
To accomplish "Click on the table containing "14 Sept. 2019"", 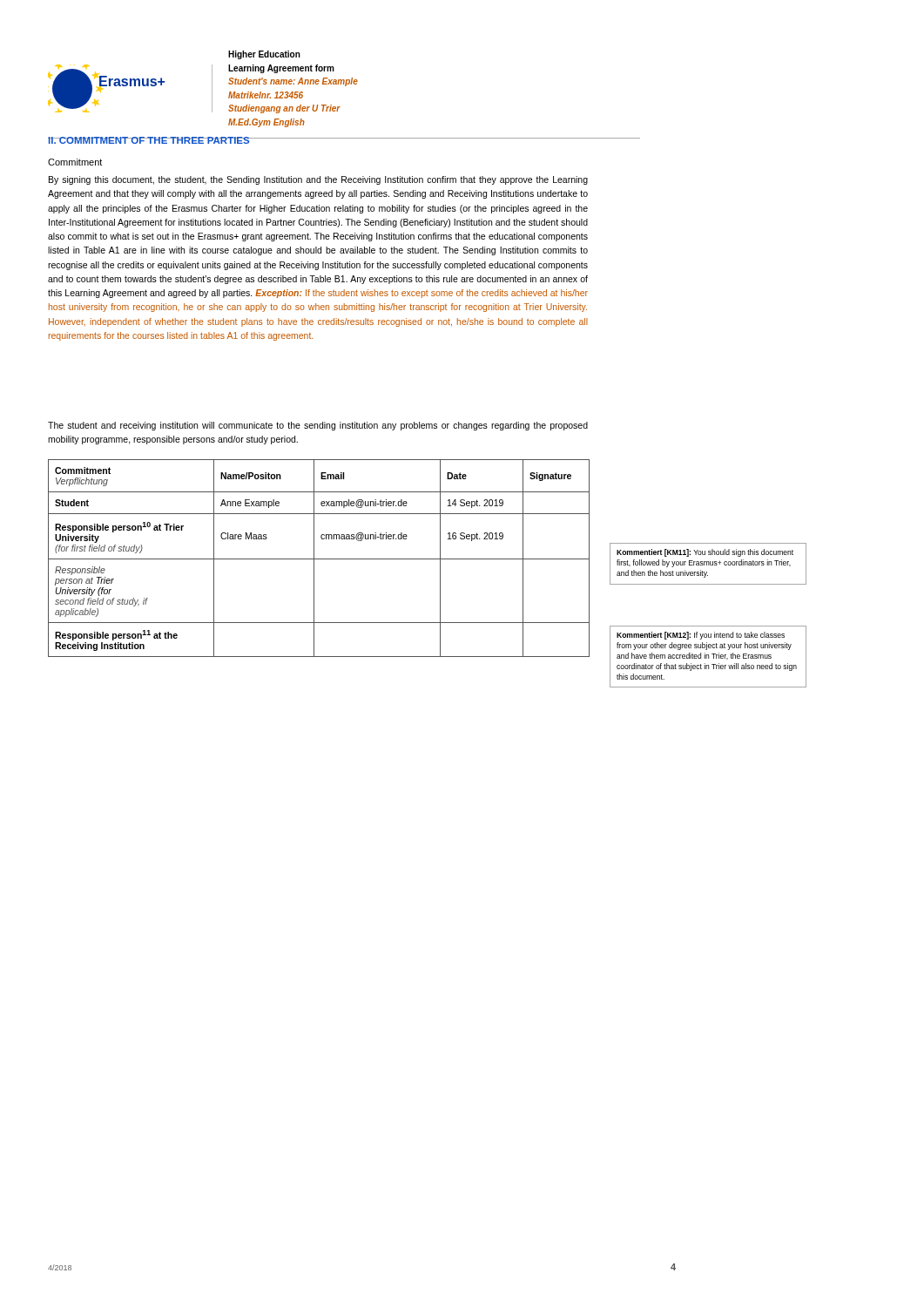I will [x=319, y=558].
